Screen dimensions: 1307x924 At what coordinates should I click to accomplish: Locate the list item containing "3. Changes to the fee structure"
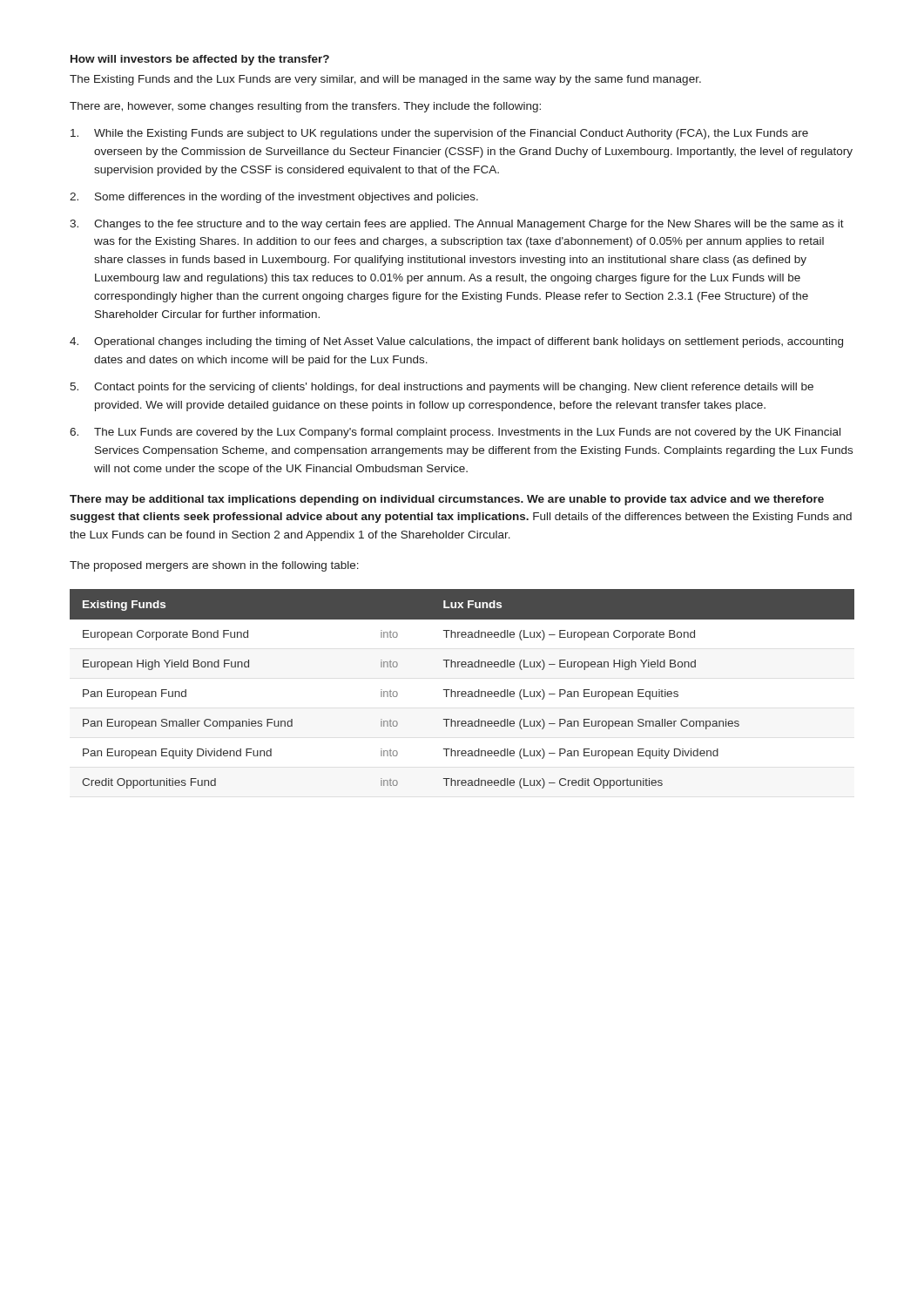462,270
